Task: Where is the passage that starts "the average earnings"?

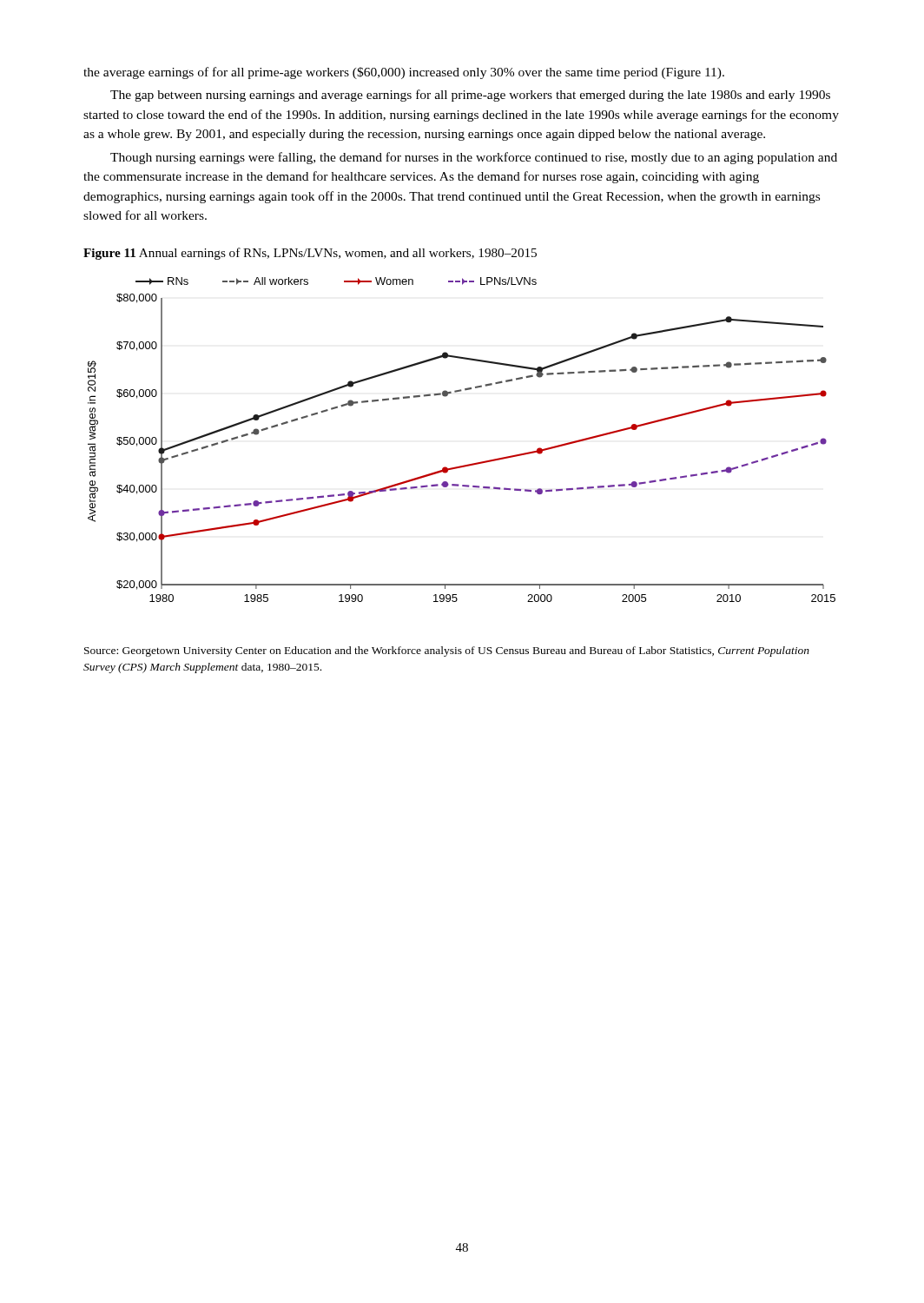Action: click(x=404, y=72)
